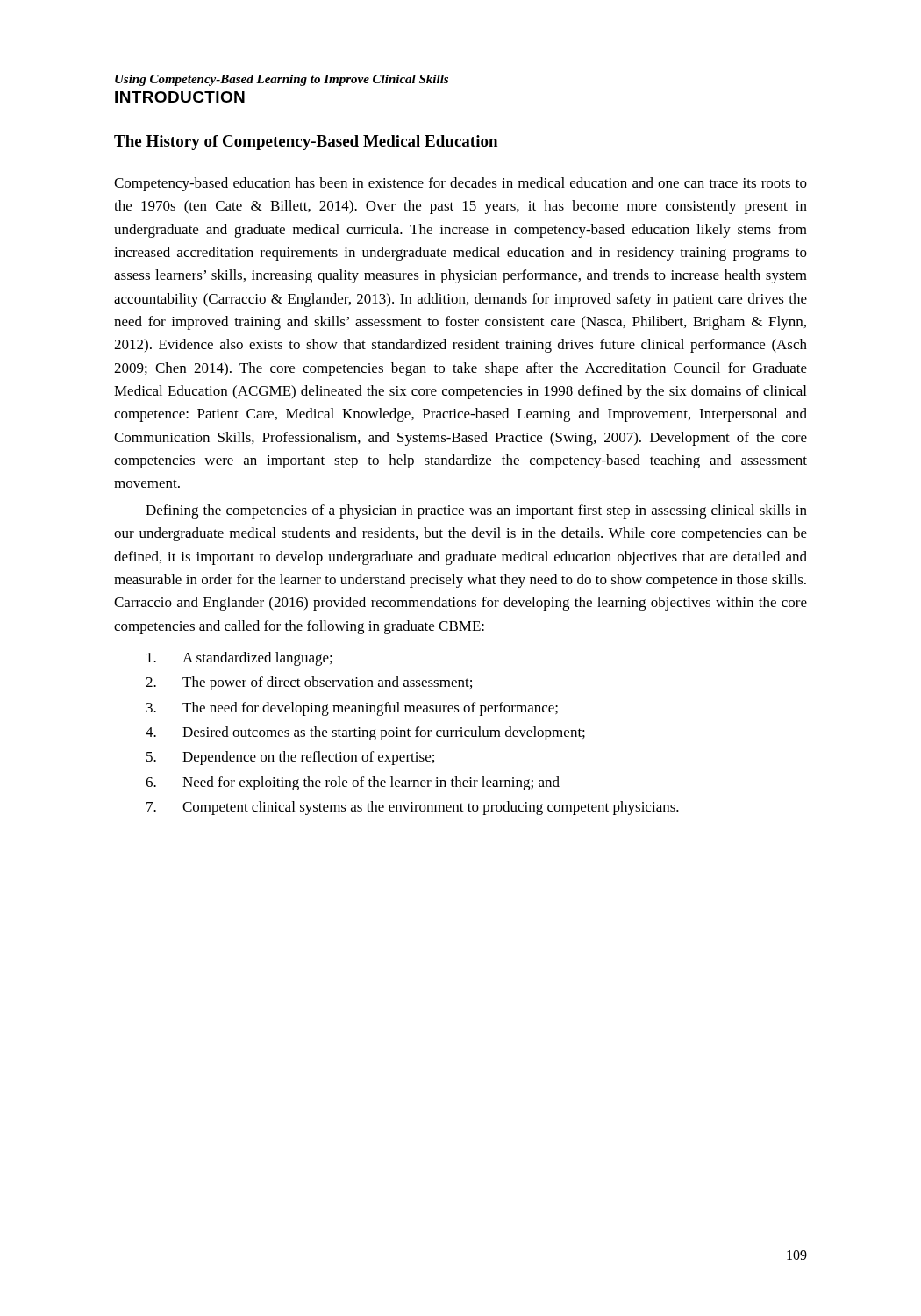Click on the list item containing "A standardized language;"
Image resolution: width=921 pixels, height=1316 pixels.
(239, 659)
